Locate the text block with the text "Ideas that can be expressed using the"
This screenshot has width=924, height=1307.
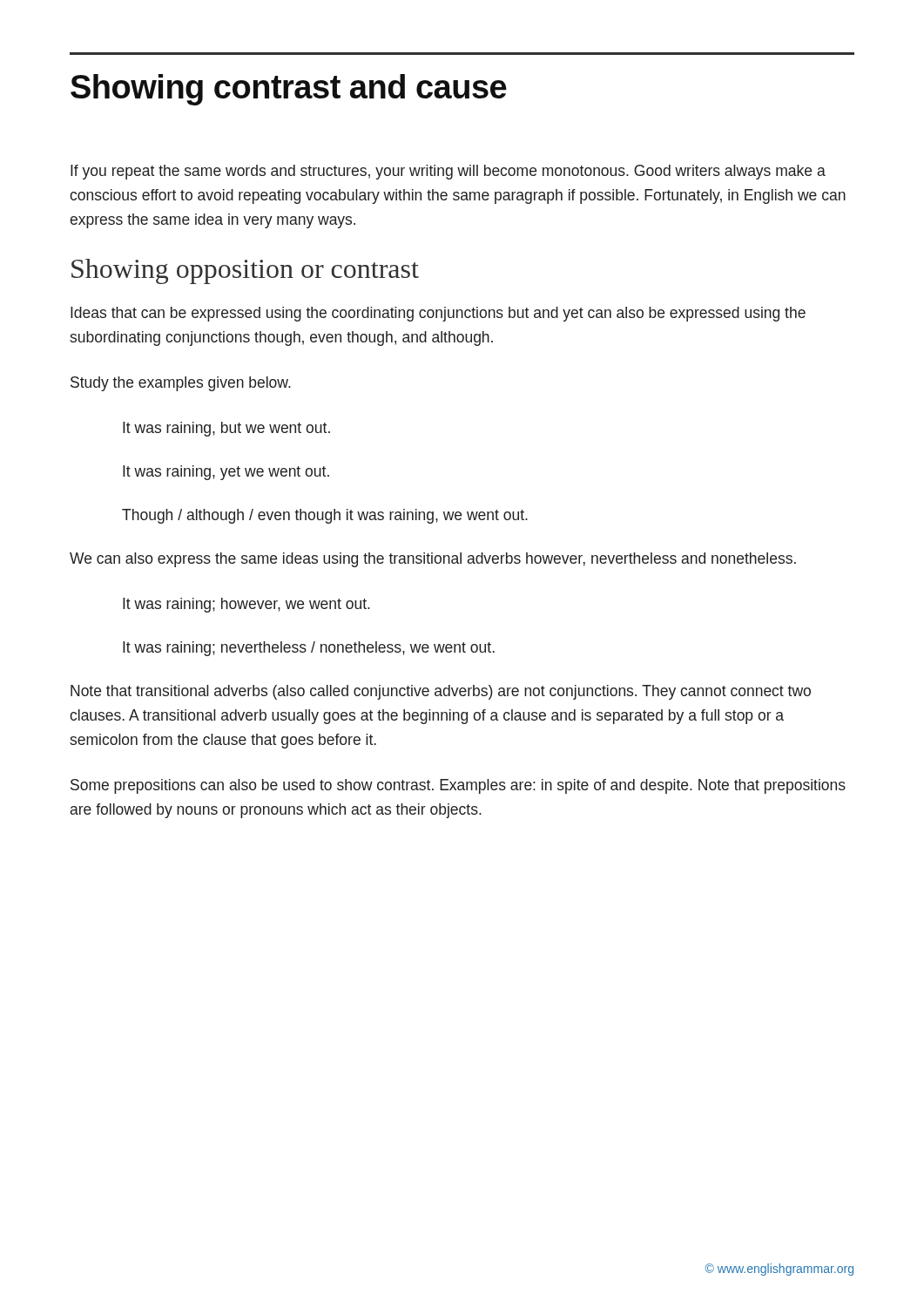click(x=438, y=325)
